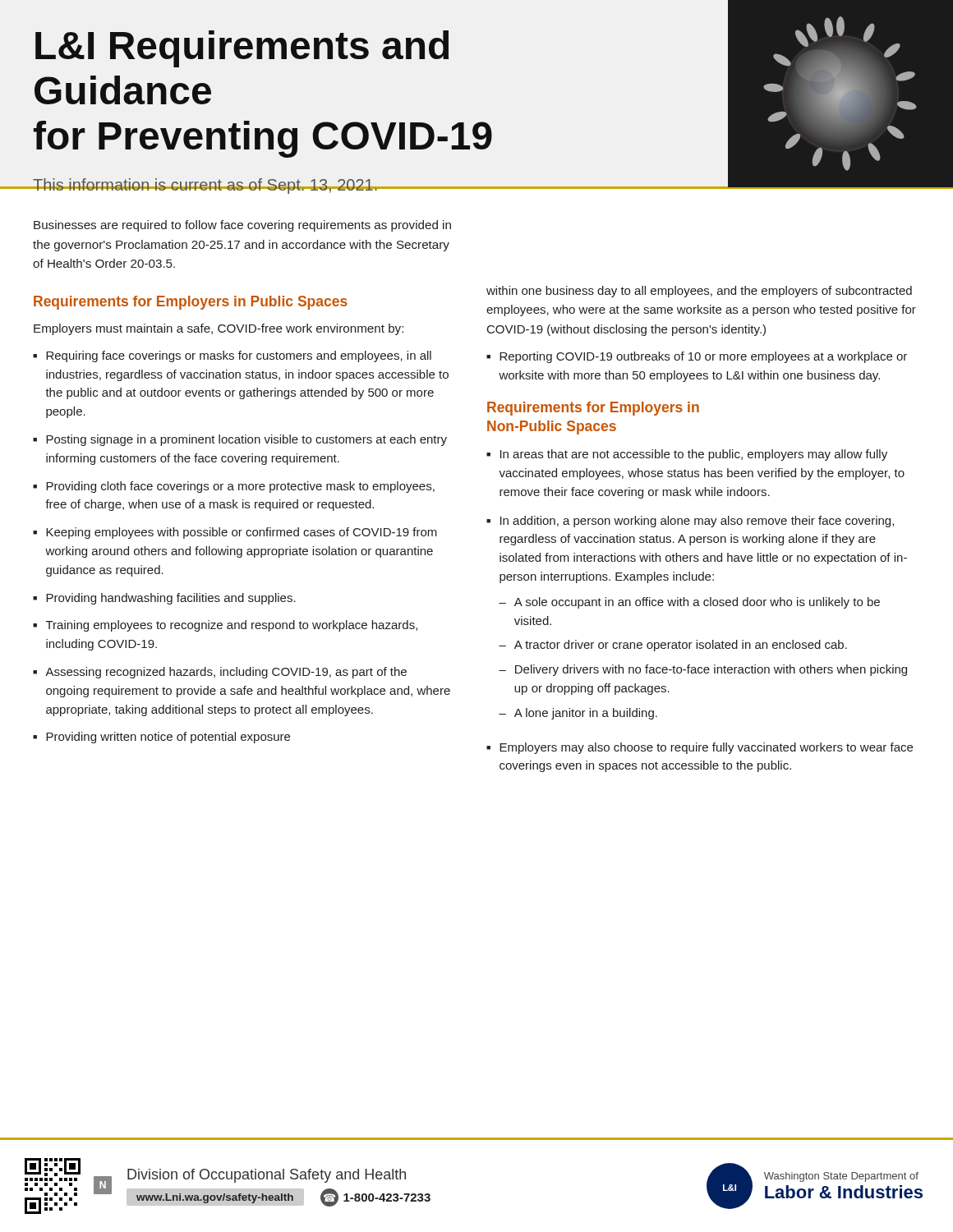Locate the text starting "■ Providing cloth"
The height and width of the screenshot is (1232, 953).
click(x=242, y=496)
